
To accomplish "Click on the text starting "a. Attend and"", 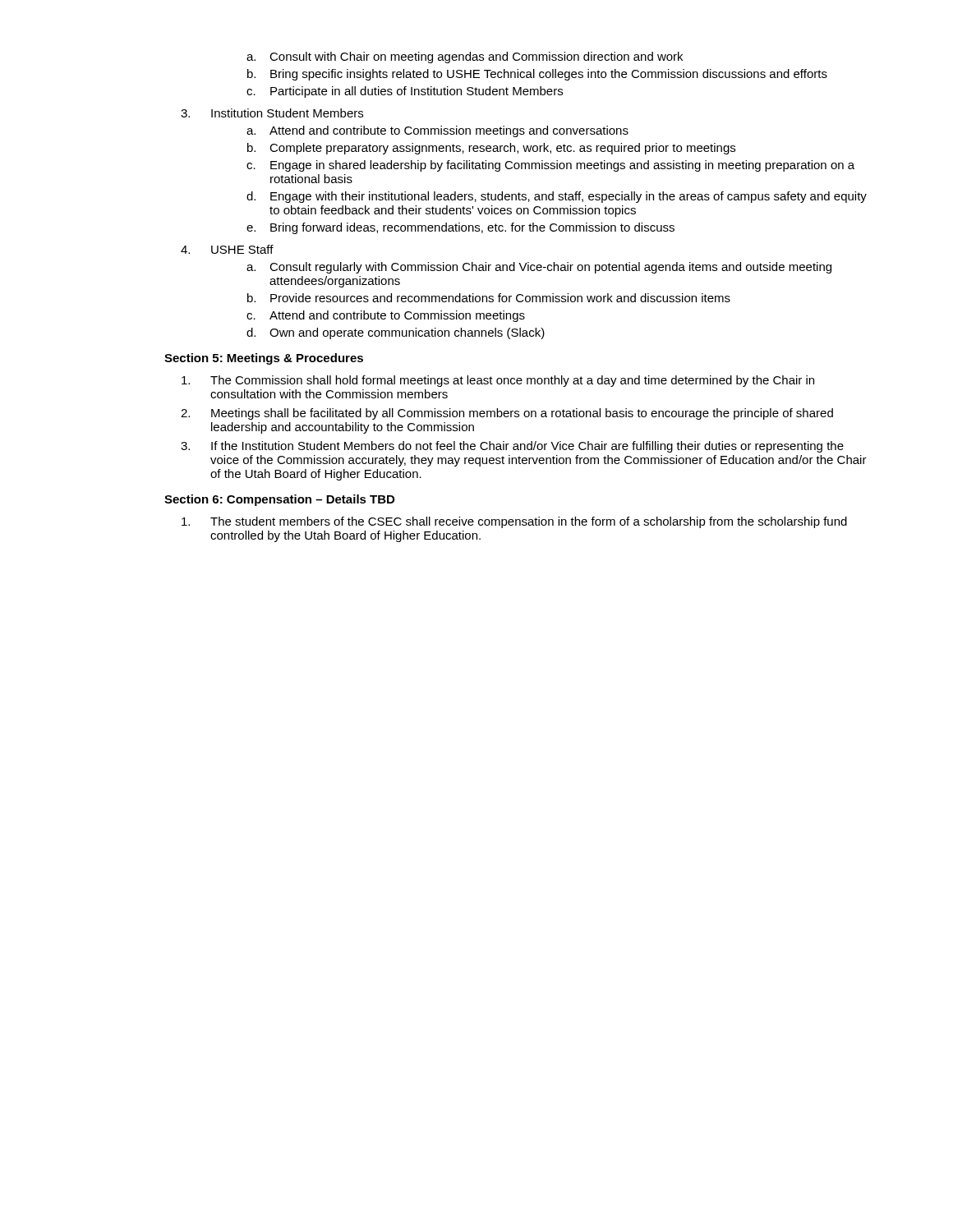I will (437, 130).
